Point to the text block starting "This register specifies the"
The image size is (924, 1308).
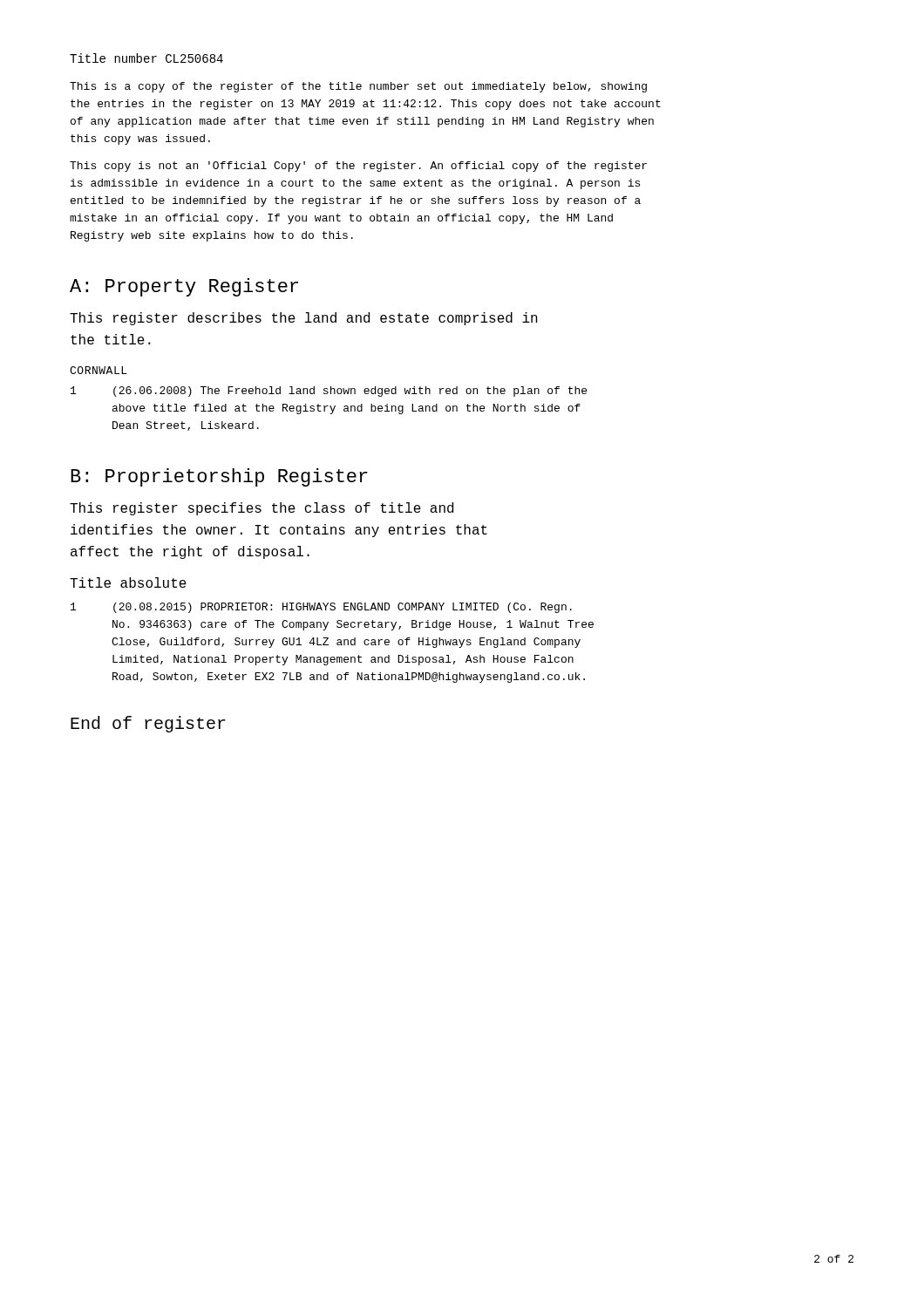[x=279, y=531]
